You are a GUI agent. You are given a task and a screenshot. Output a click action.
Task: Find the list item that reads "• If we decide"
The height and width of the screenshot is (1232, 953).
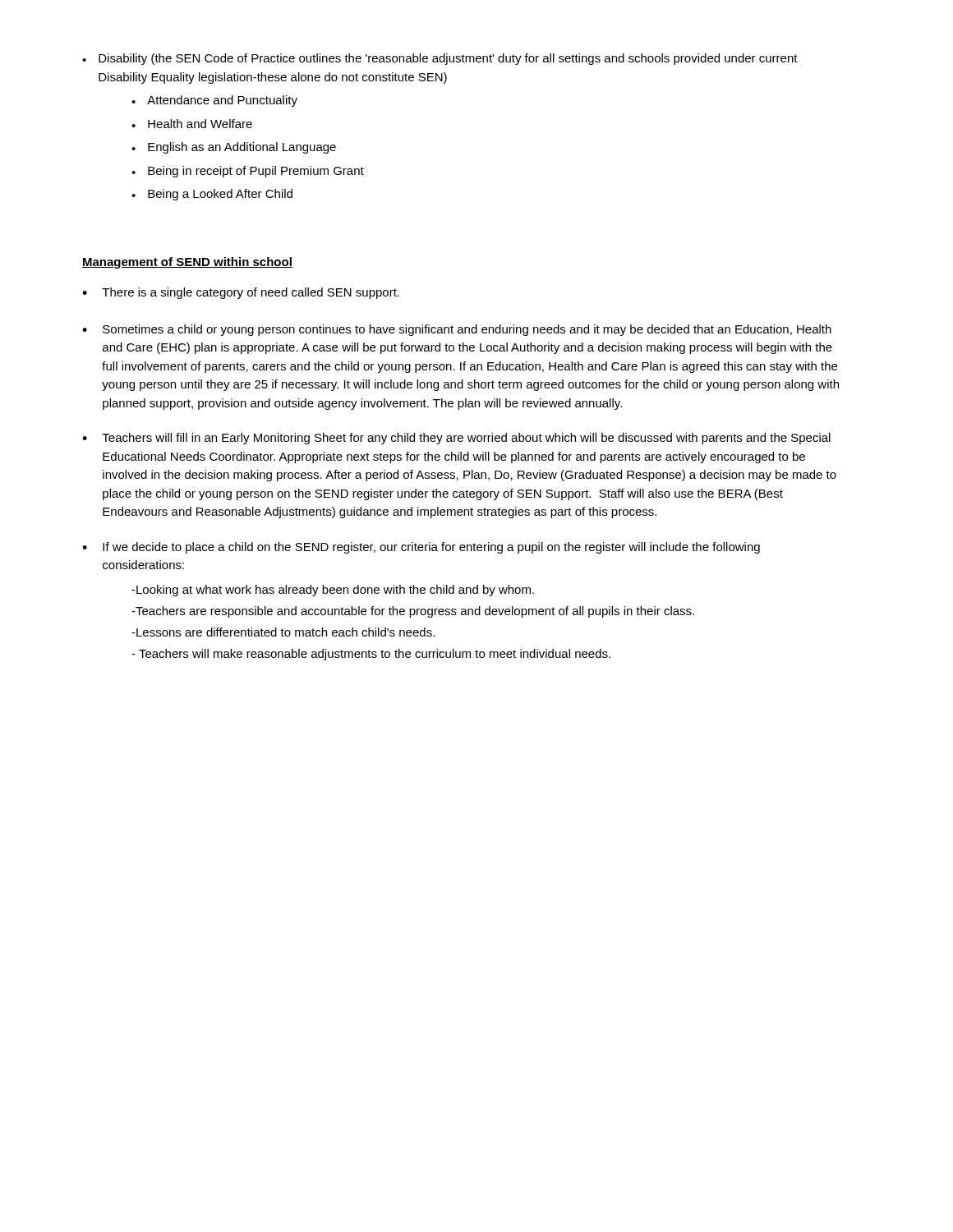[464, 556]
